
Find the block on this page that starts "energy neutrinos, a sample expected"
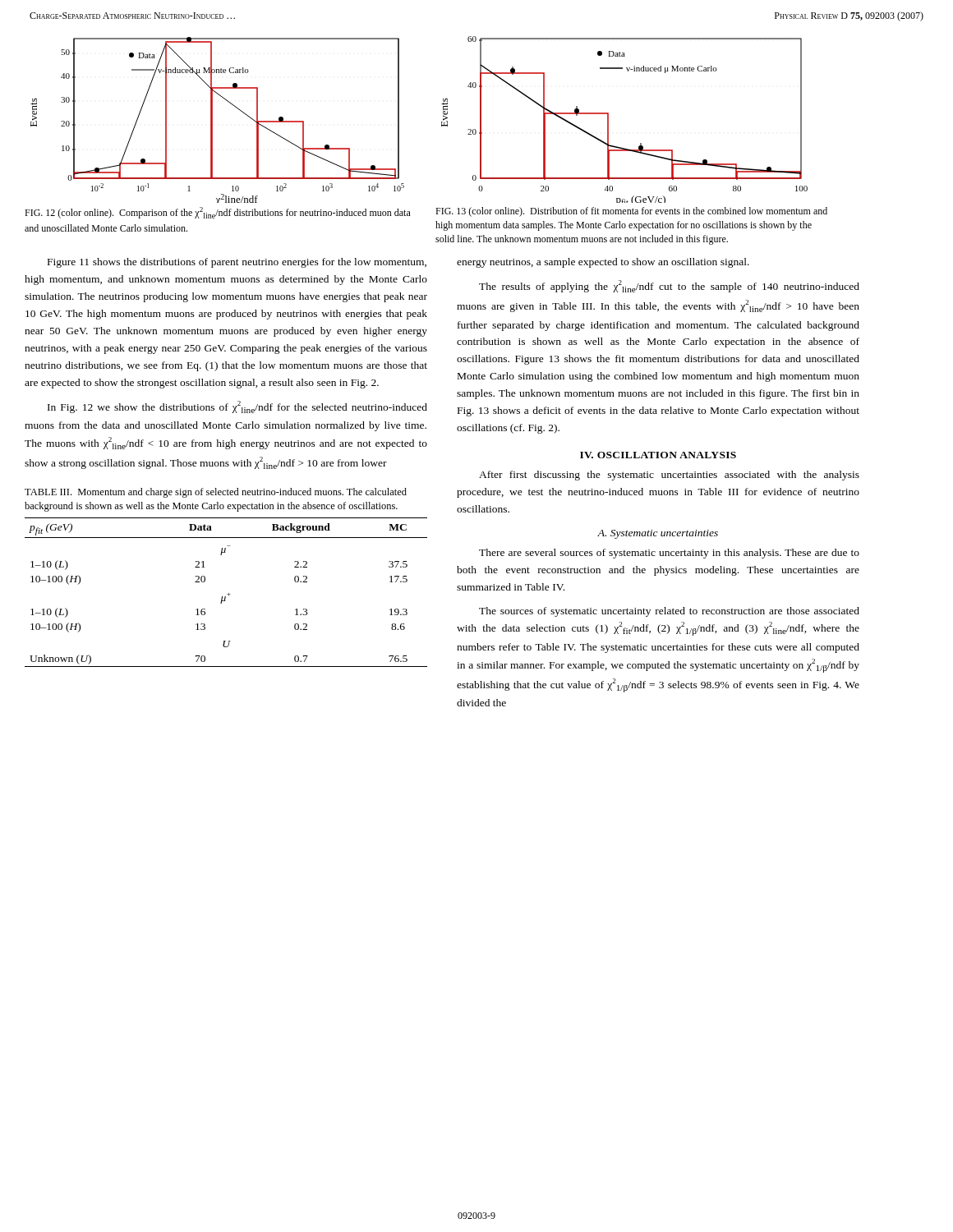(x=603, y=262)
